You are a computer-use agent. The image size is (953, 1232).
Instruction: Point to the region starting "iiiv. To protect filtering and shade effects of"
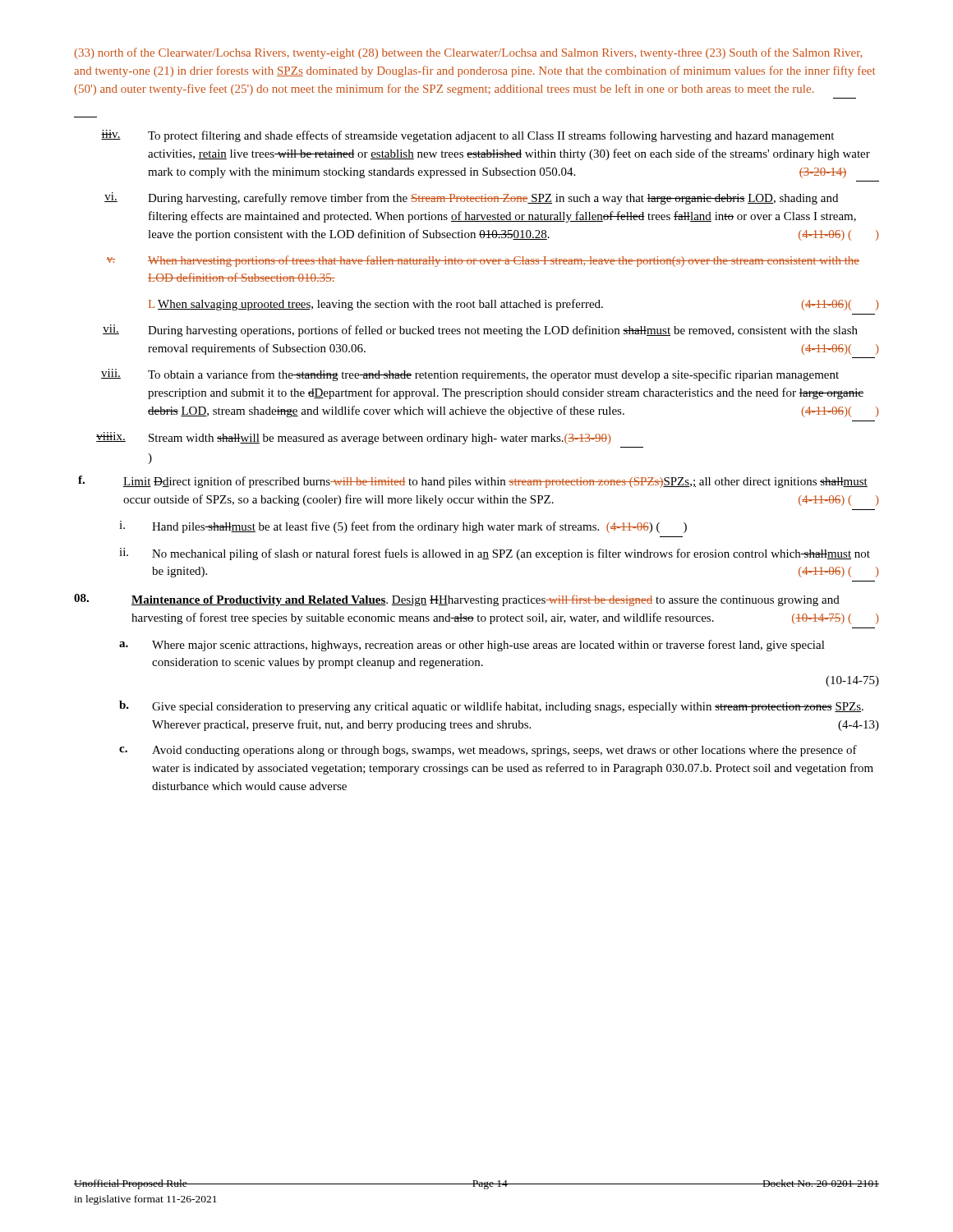pyautogui.click(x=476, y=154)
